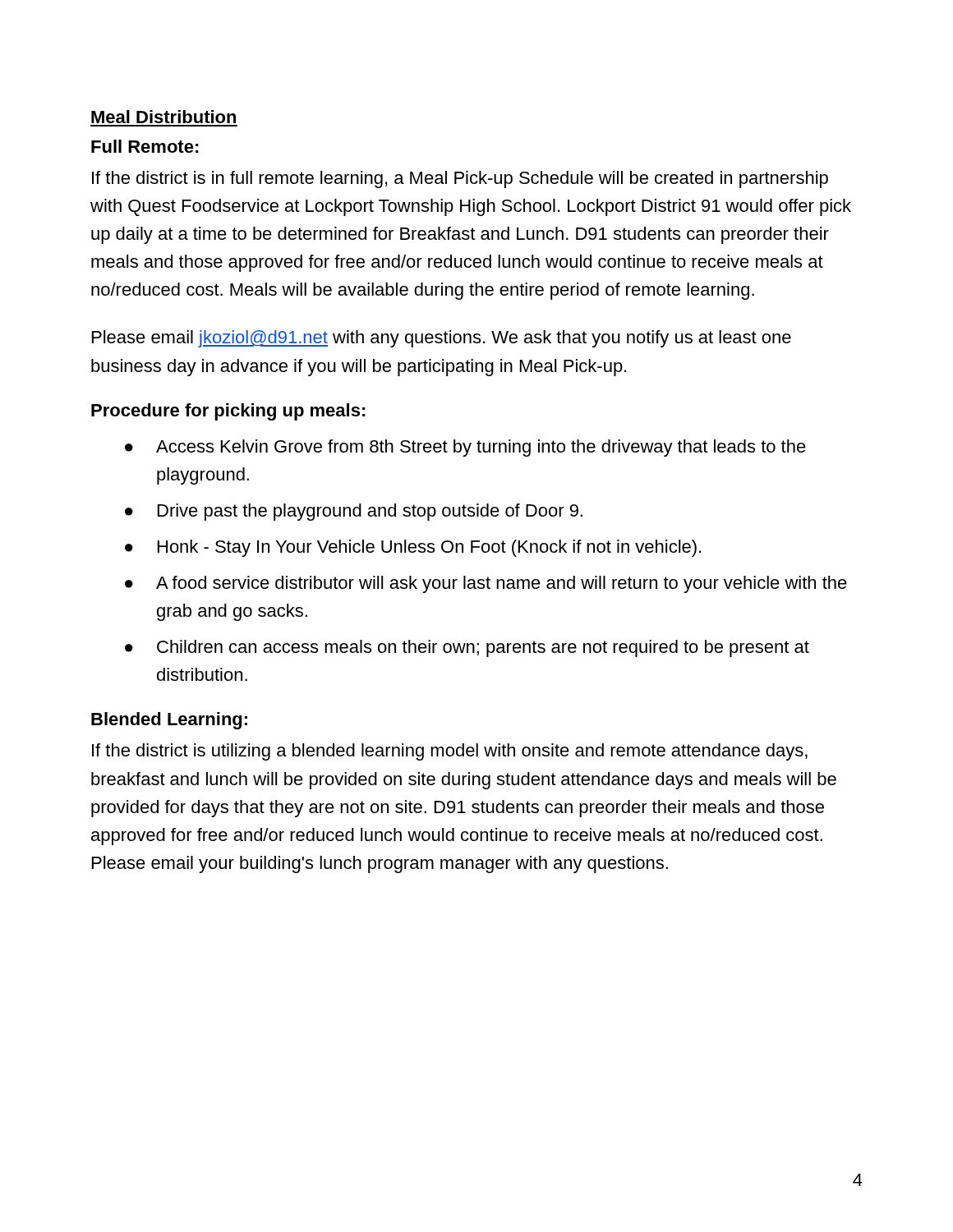This screenshot has width=953, height=1232.
Task: Navigate to the region starting "● Drive past"
Action: [493, 511]
